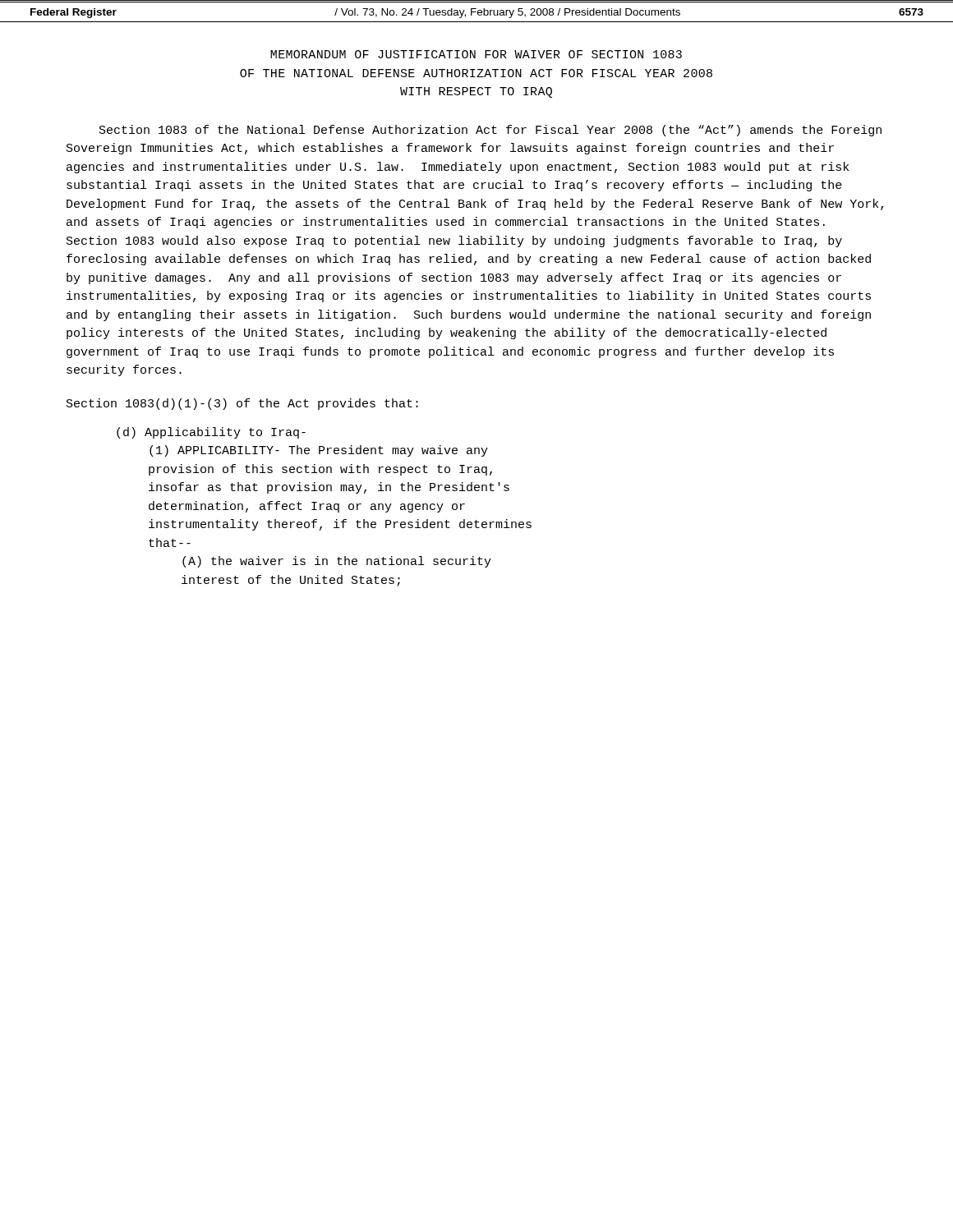
Task: Point to the block starting "MEMORANDUM OF JUSTIFICATION FOR"
Action: [x=476, y=74]
